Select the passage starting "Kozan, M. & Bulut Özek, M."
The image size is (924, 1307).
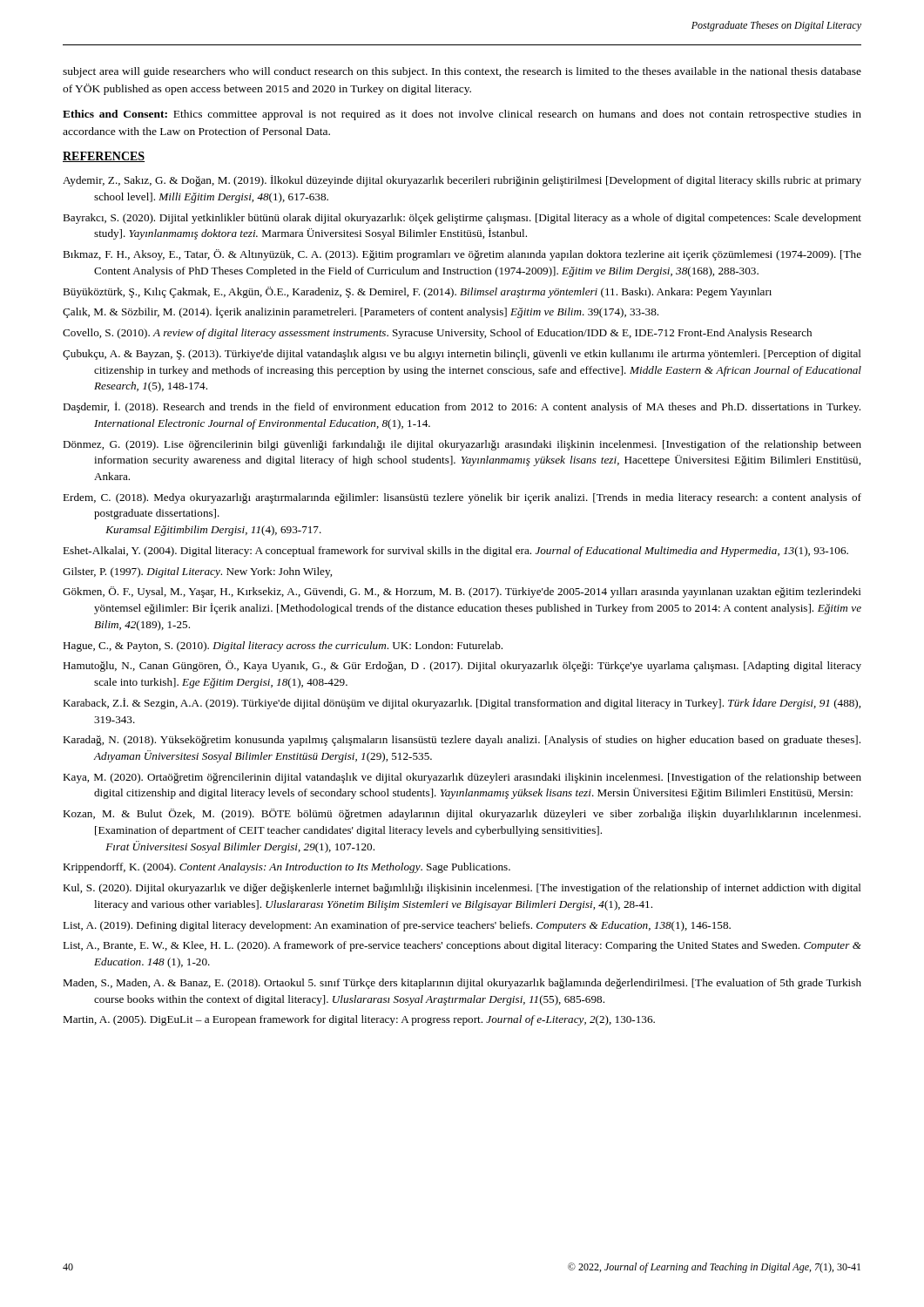[x=462, y=830]
